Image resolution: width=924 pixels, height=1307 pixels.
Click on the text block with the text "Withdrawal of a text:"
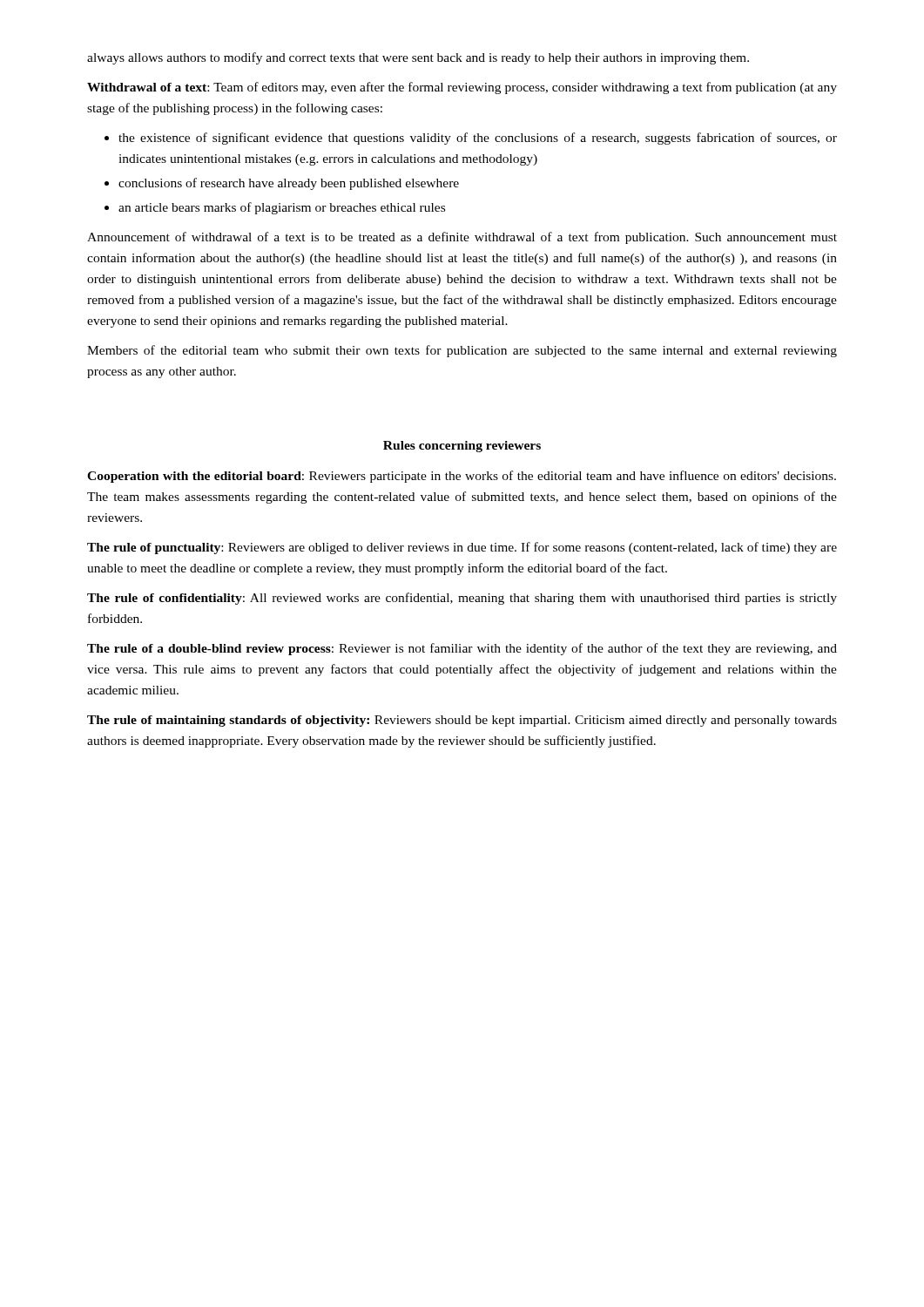462,97
